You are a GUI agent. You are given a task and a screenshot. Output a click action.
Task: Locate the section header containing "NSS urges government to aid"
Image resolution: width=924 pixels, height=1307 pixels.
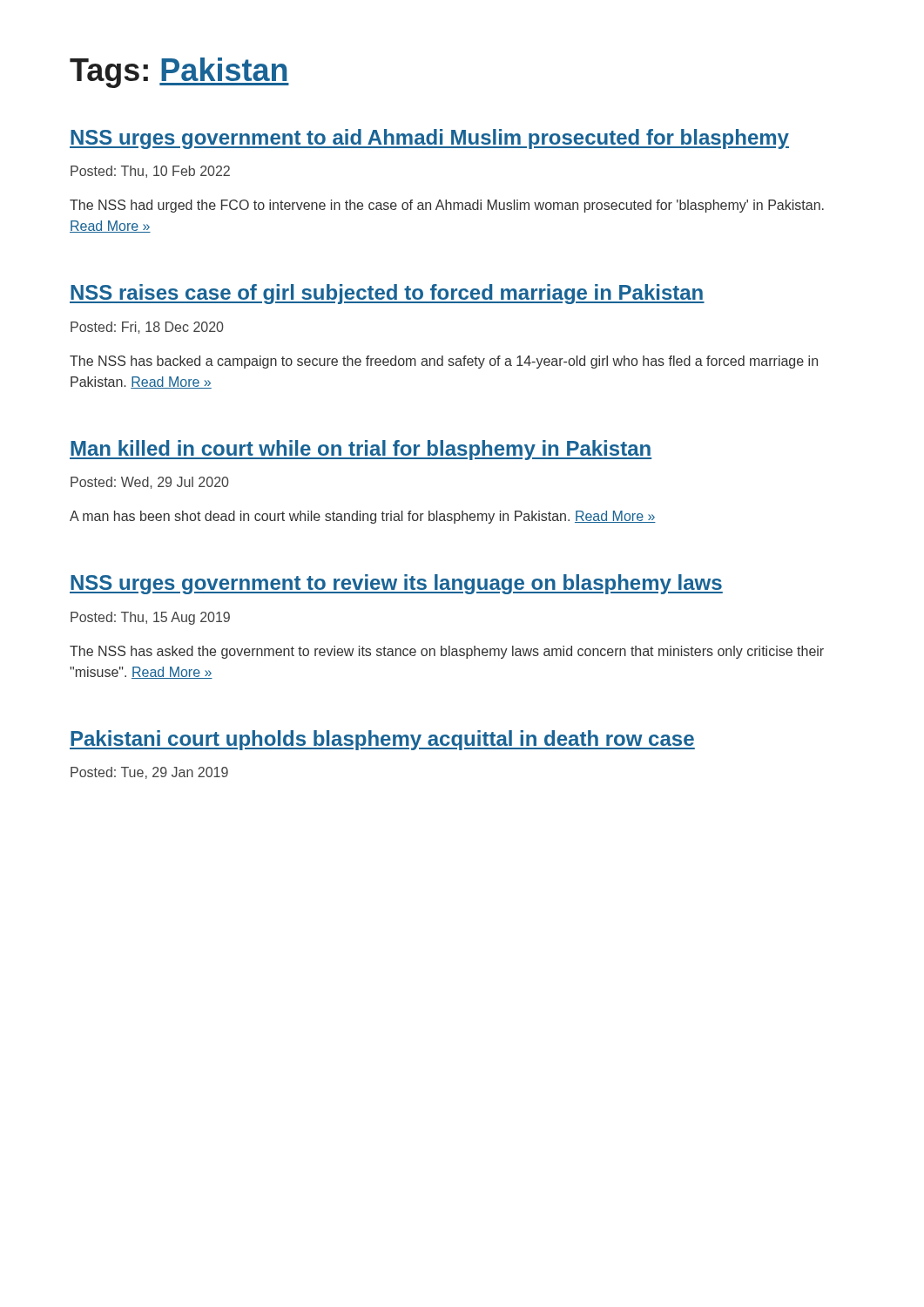point(462,138)
